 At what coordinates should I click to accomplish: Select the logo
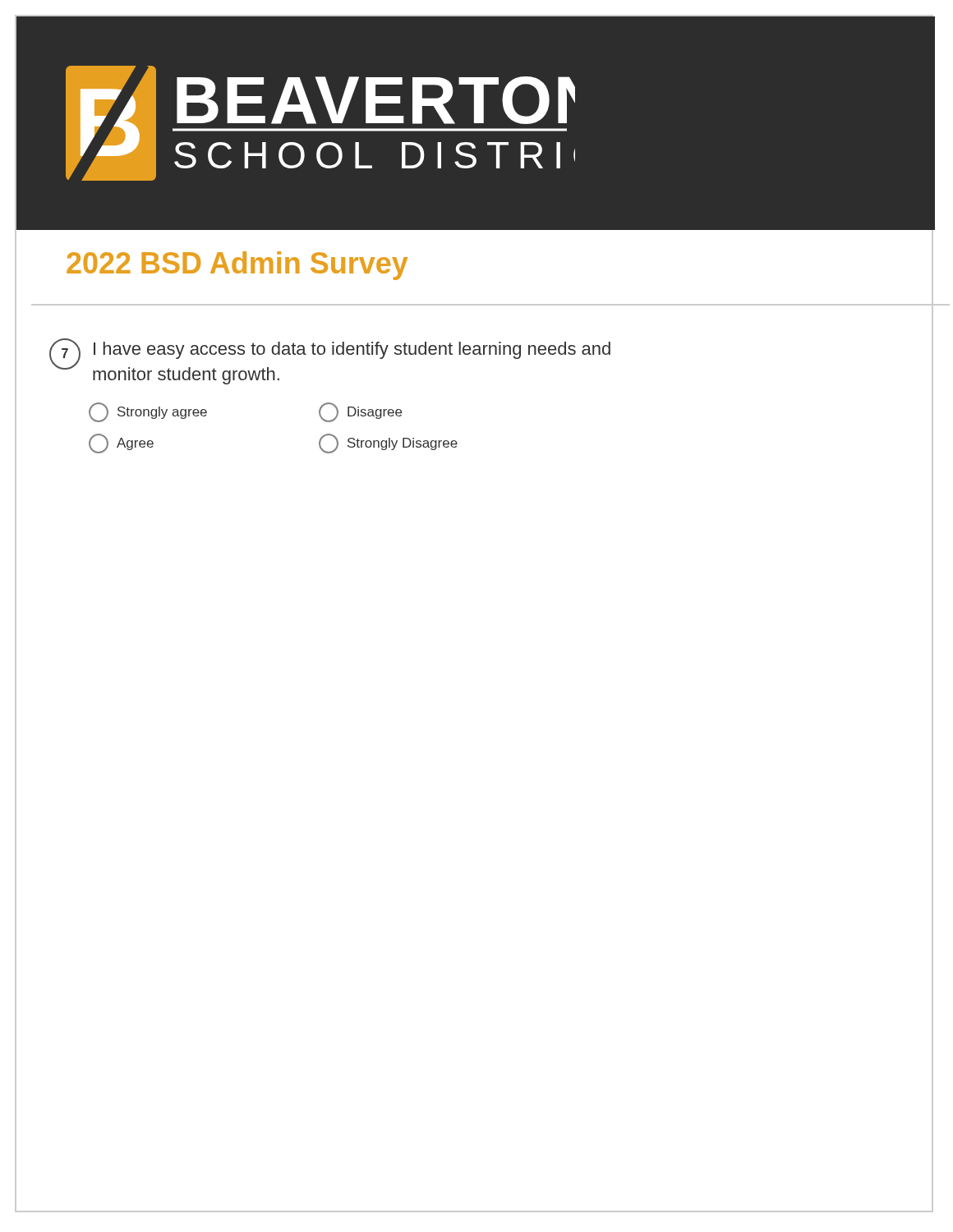(476, 123)
